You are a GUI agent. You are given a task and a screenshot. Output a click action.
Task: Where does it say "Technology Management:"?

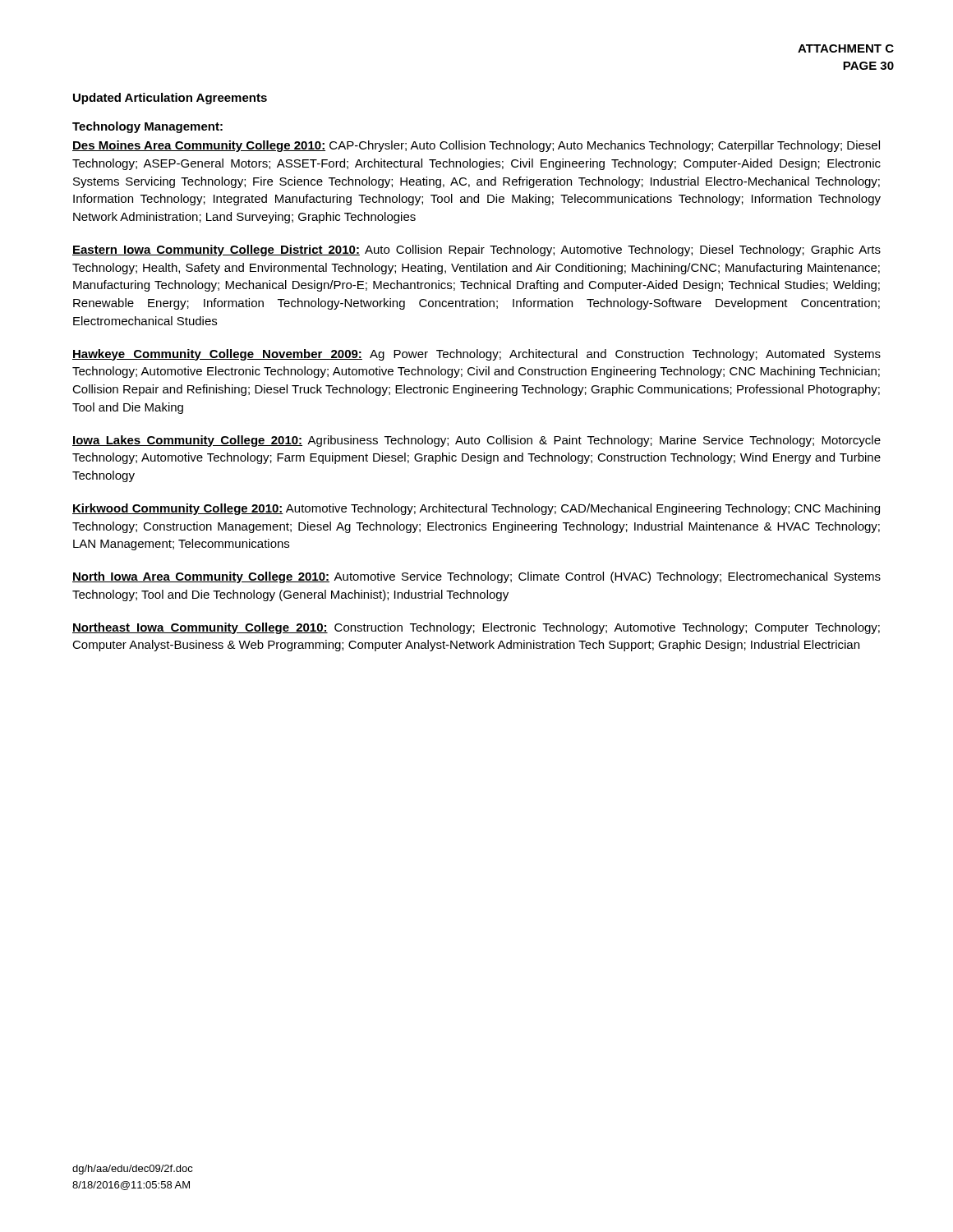pos(148,126)
